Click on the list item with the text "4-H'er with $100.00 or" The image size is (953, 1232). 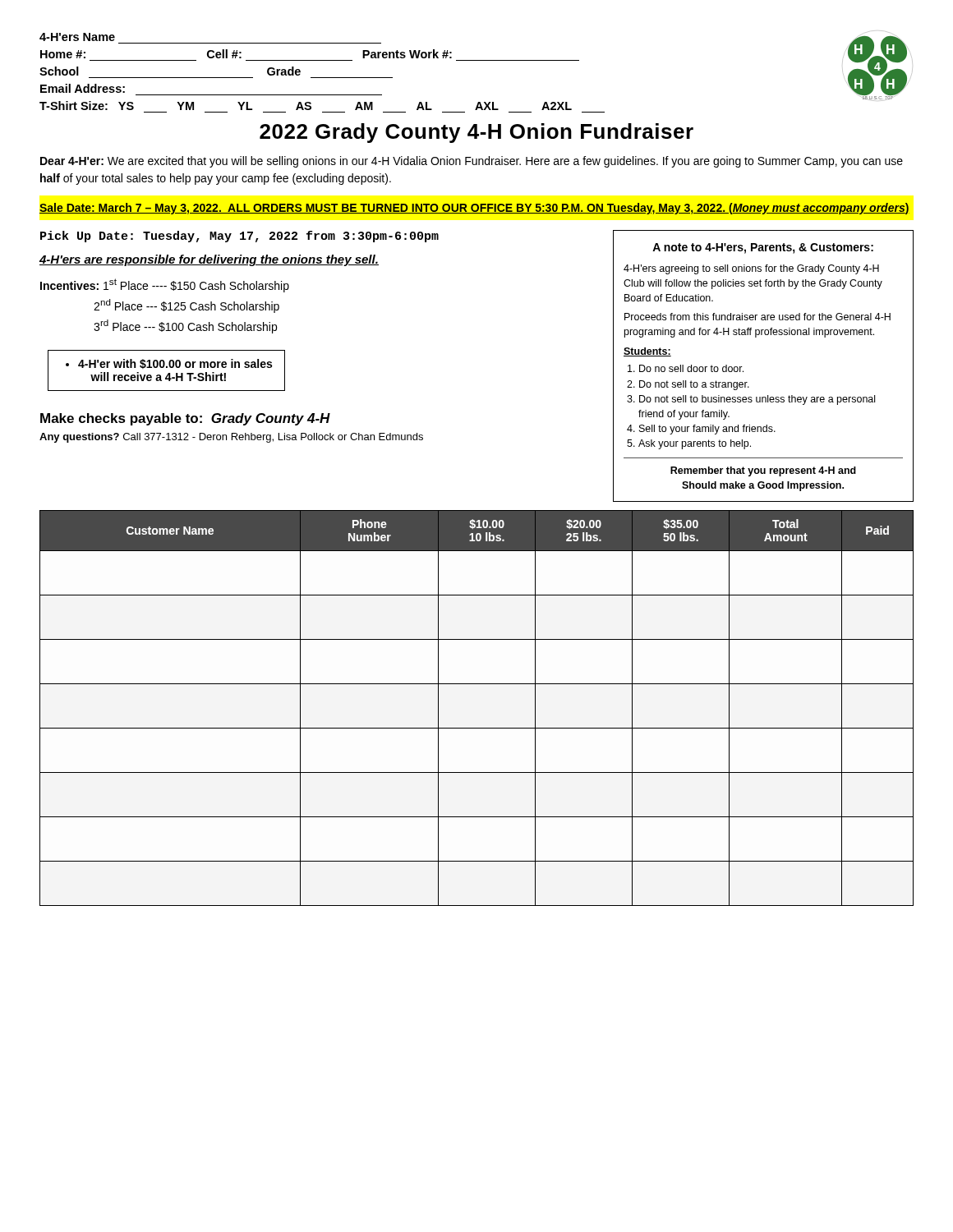(x=166, y=370)
